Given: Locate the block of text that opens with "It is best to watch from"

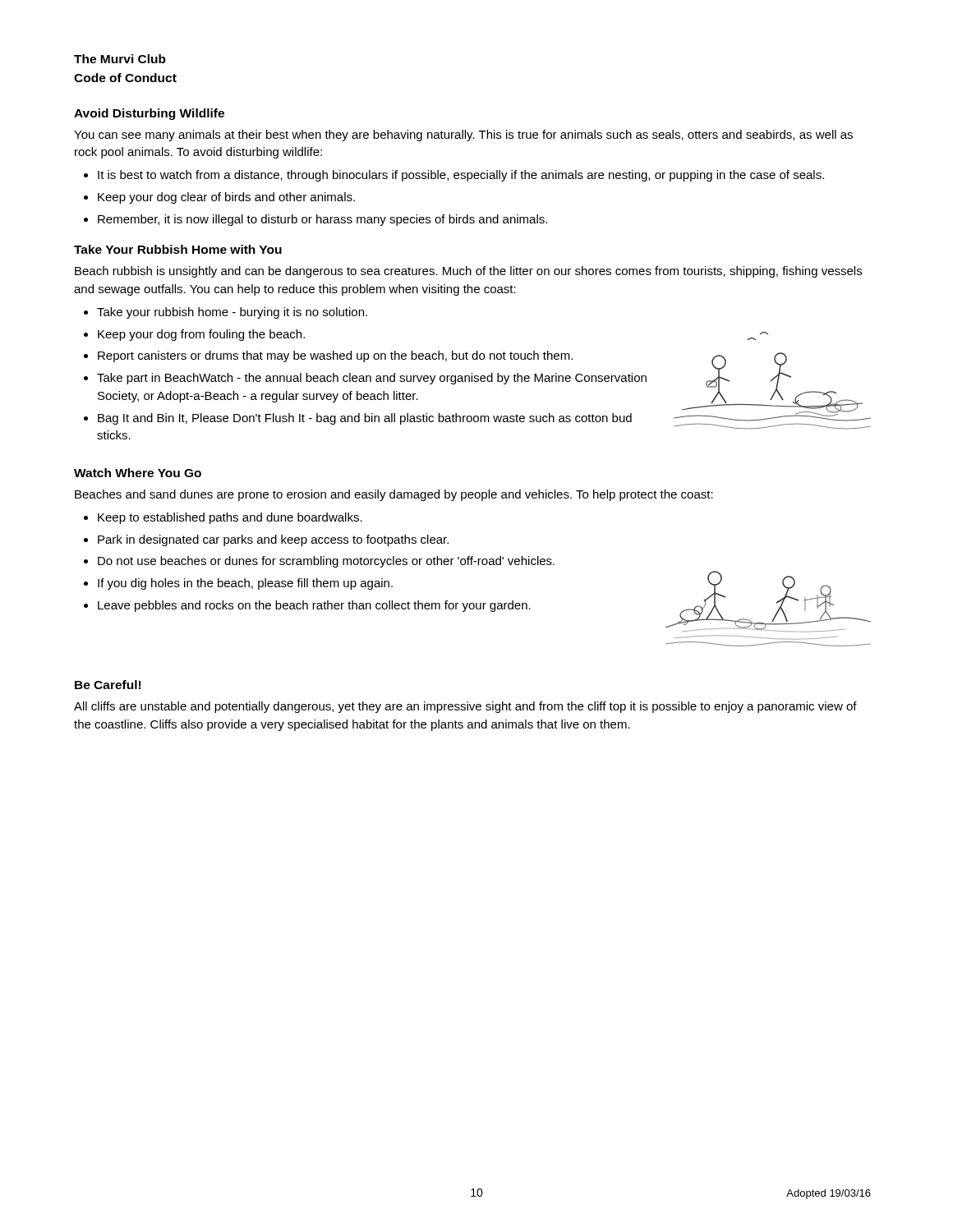Looking at the screenshot, I should tap(461, 175).
